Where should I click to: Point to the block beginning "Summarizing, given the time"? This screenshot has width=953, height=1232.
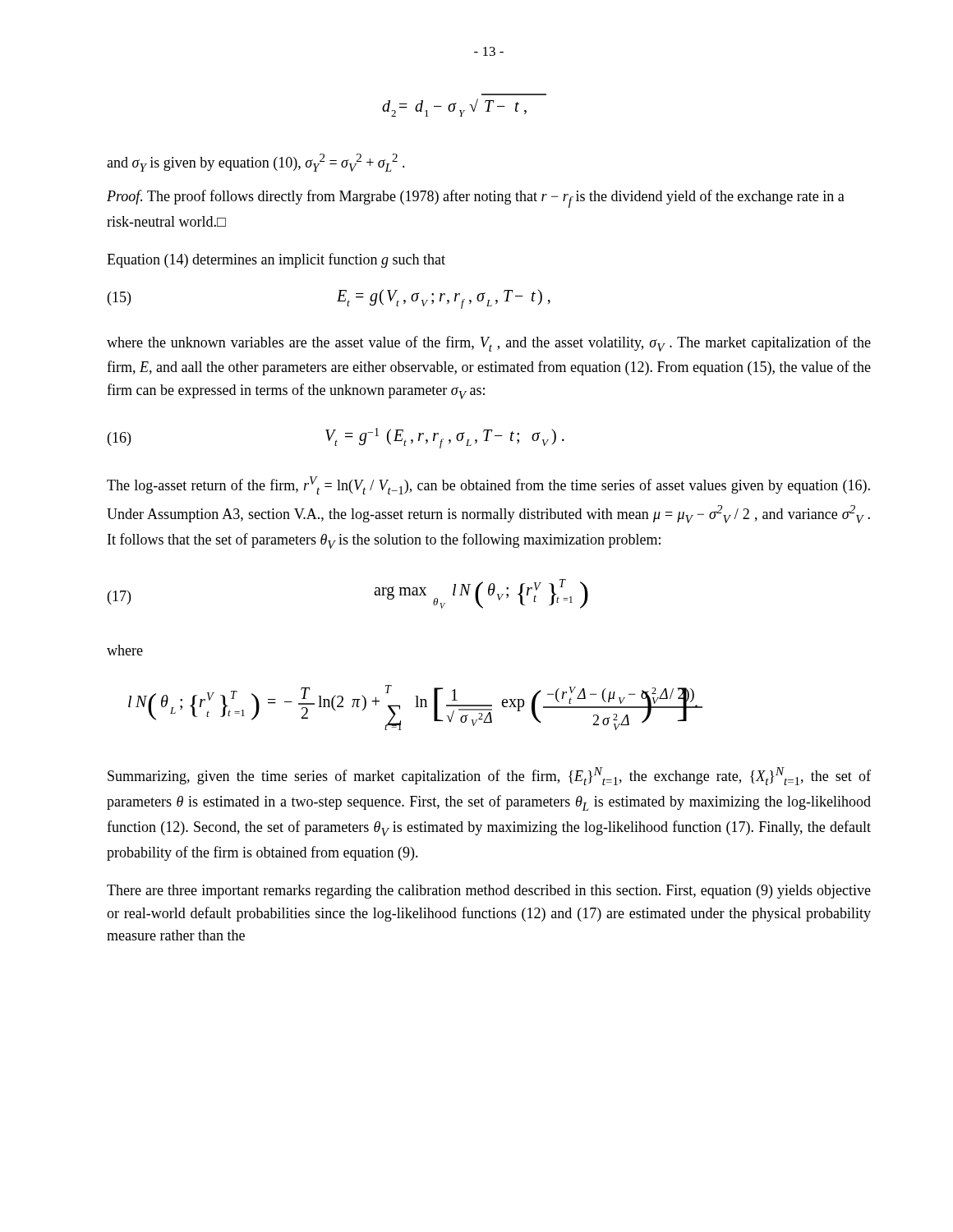[489, 813]
